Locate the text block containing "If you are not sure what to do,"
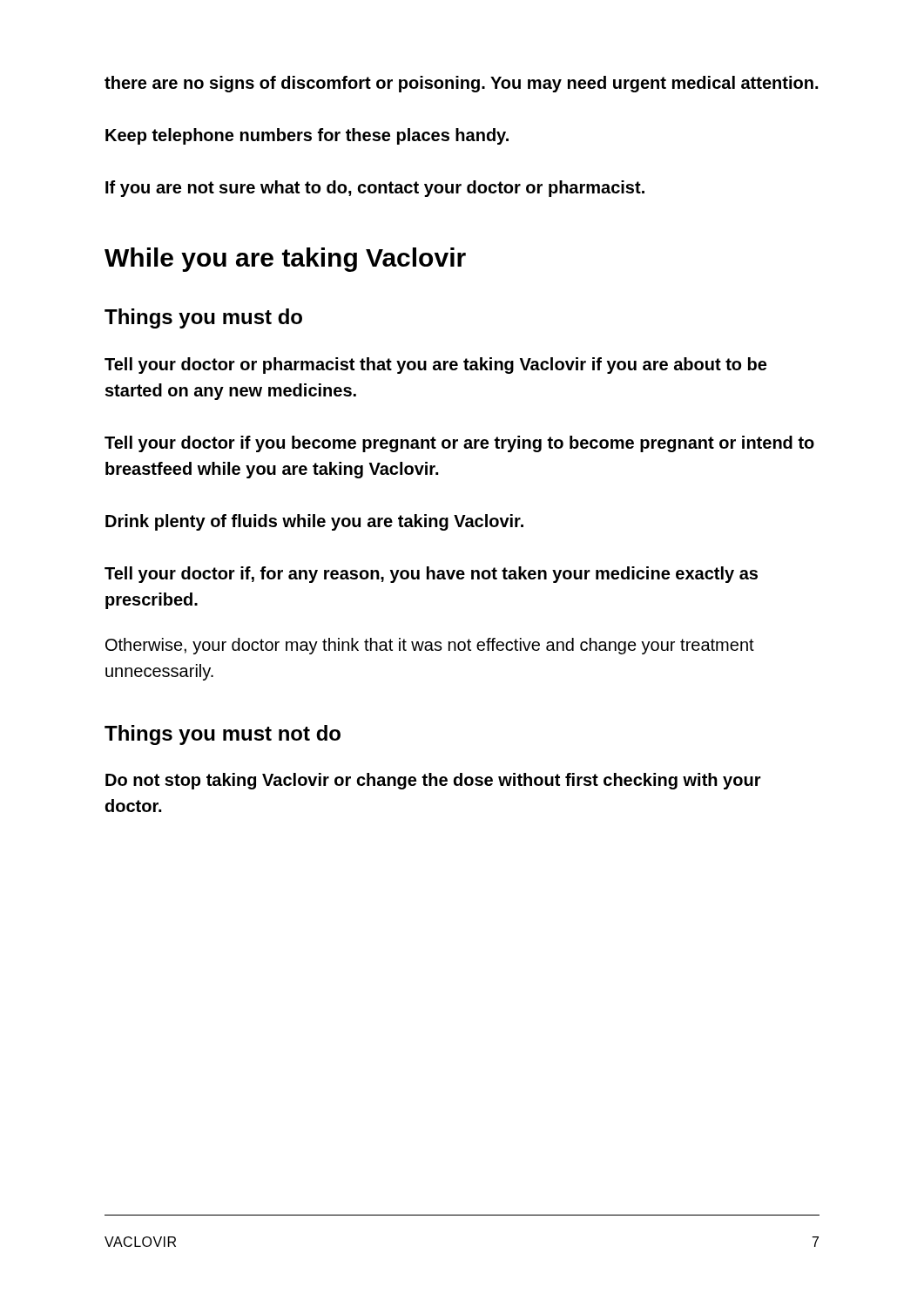Viewport: 924px width, 1307px height. 375,187
